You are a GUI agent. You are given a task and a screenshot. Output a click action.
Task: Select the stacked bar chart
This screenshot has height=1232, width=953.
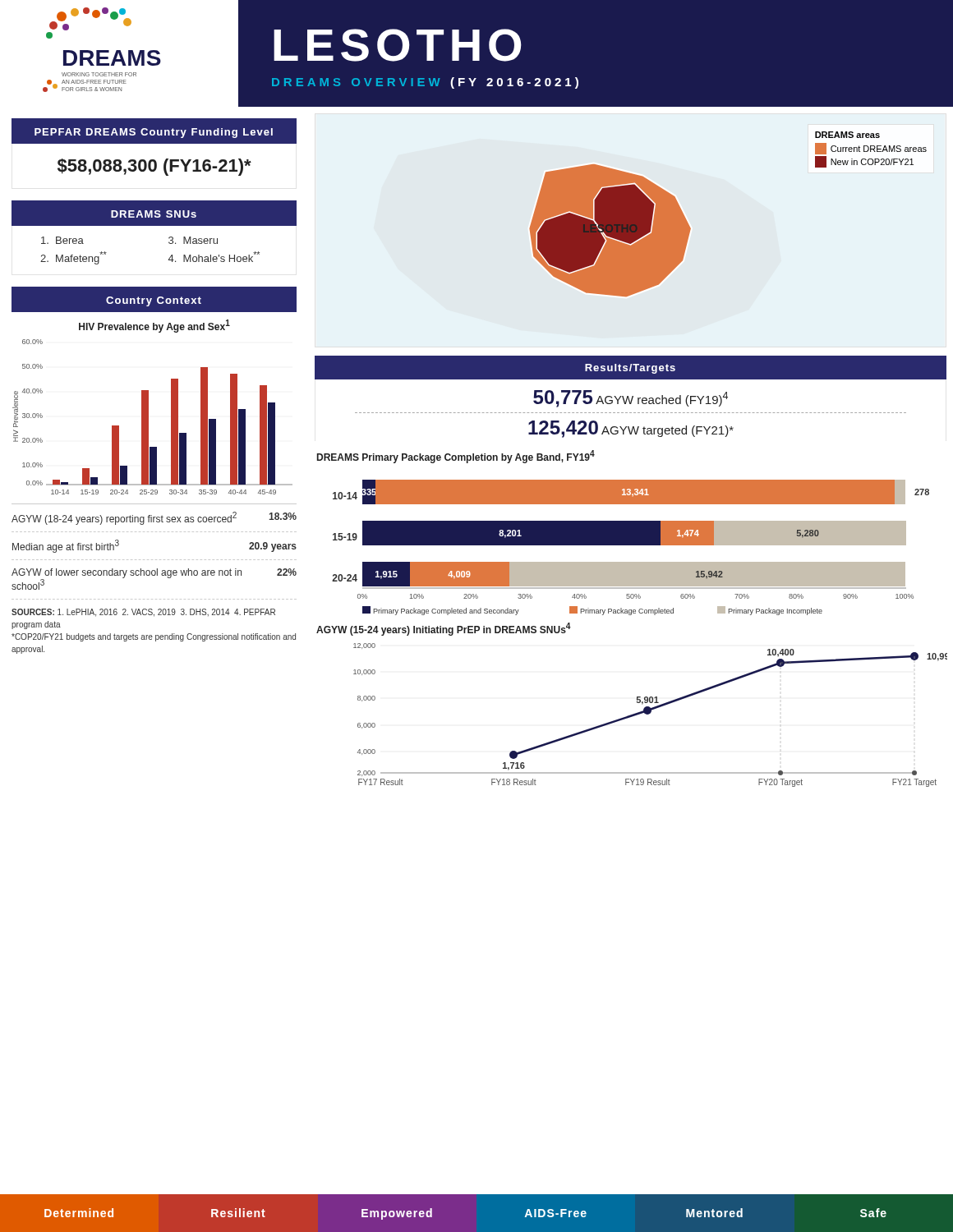pyautogui.click(x=631, y=541)
